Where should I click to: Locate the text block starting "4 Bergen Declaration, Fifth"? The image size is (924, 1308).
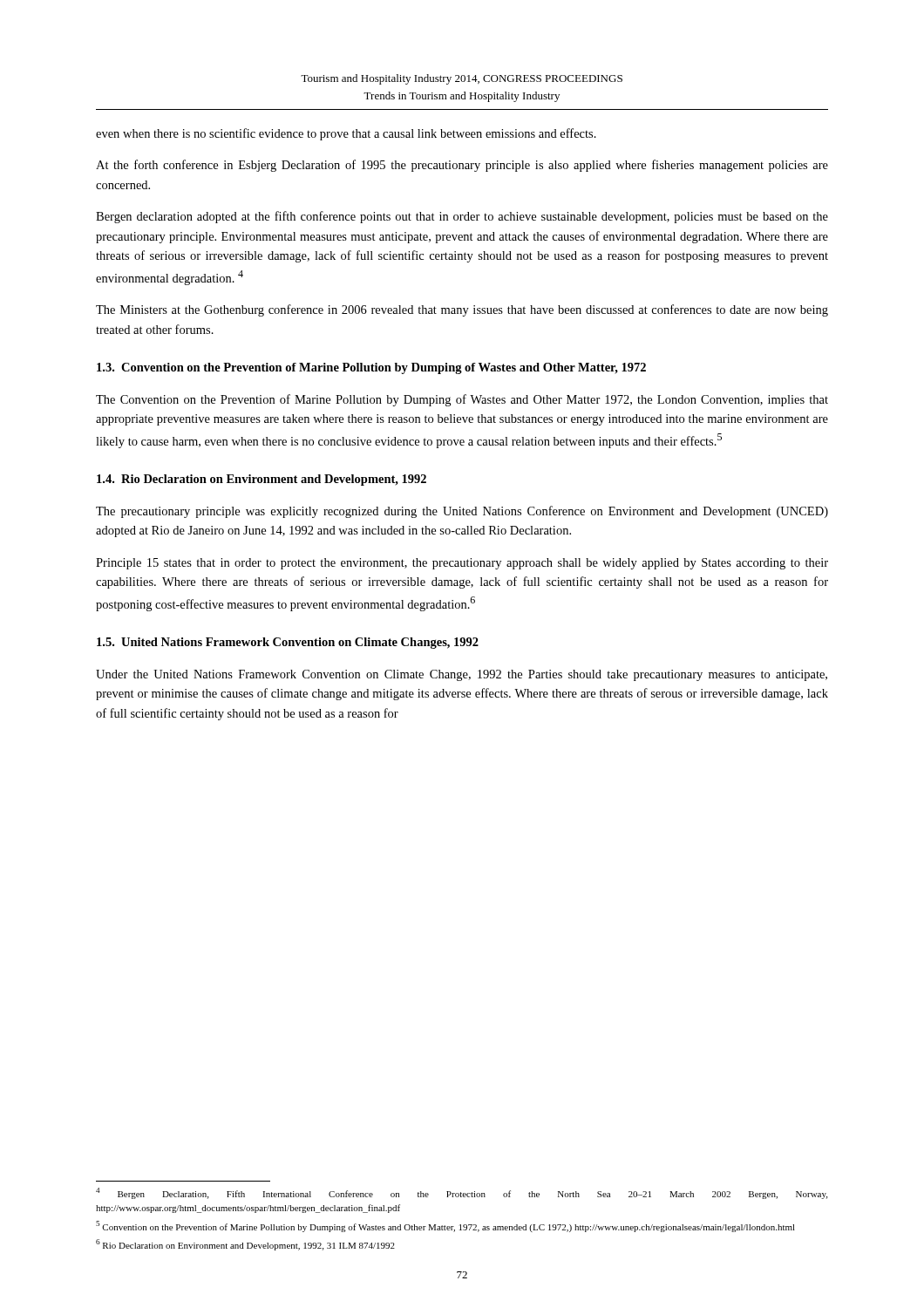click(x=462, y=1200)
